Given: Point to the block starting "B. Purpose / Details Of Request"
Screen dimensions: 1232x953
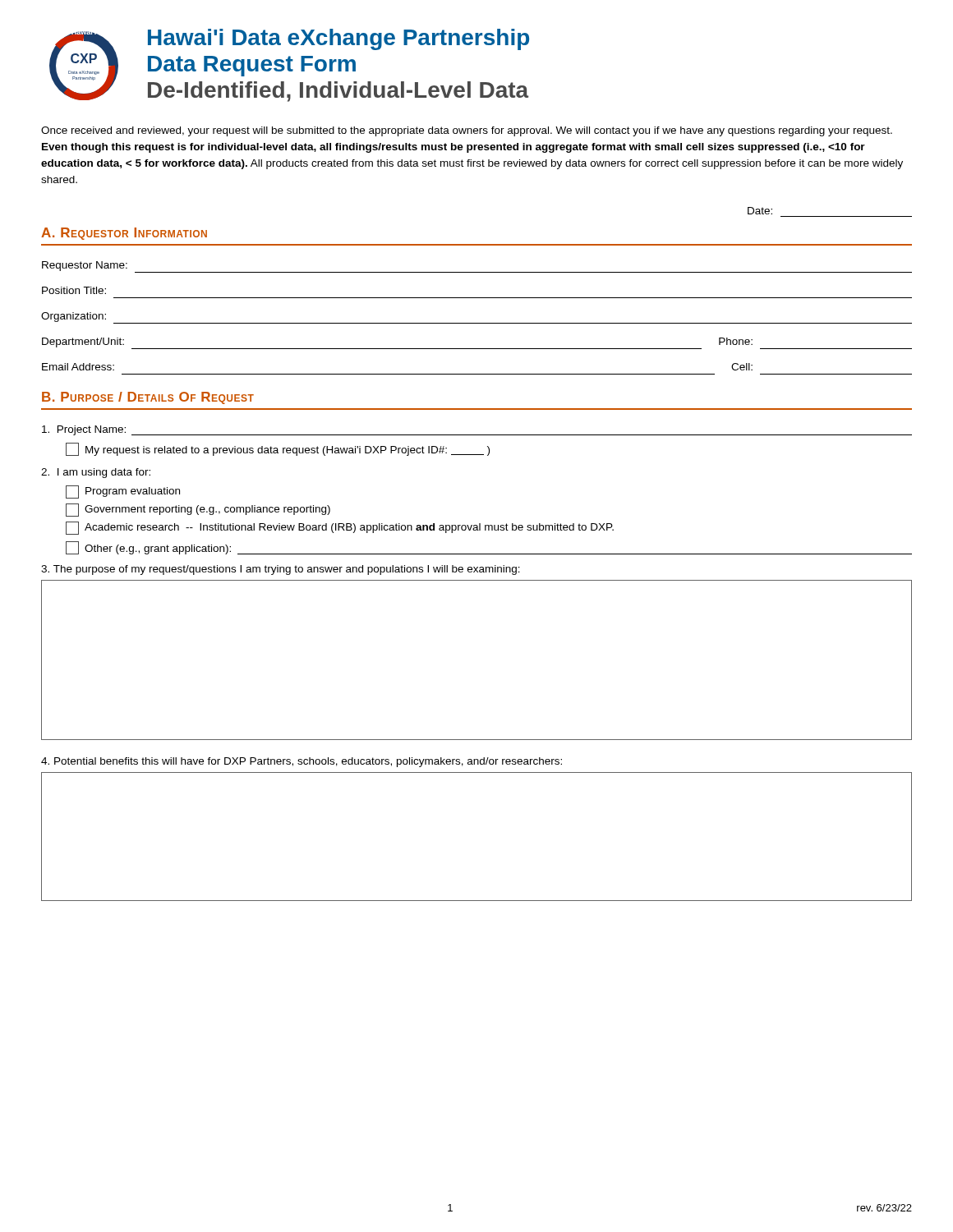Looking at the screenshot, I should point(148,397).
